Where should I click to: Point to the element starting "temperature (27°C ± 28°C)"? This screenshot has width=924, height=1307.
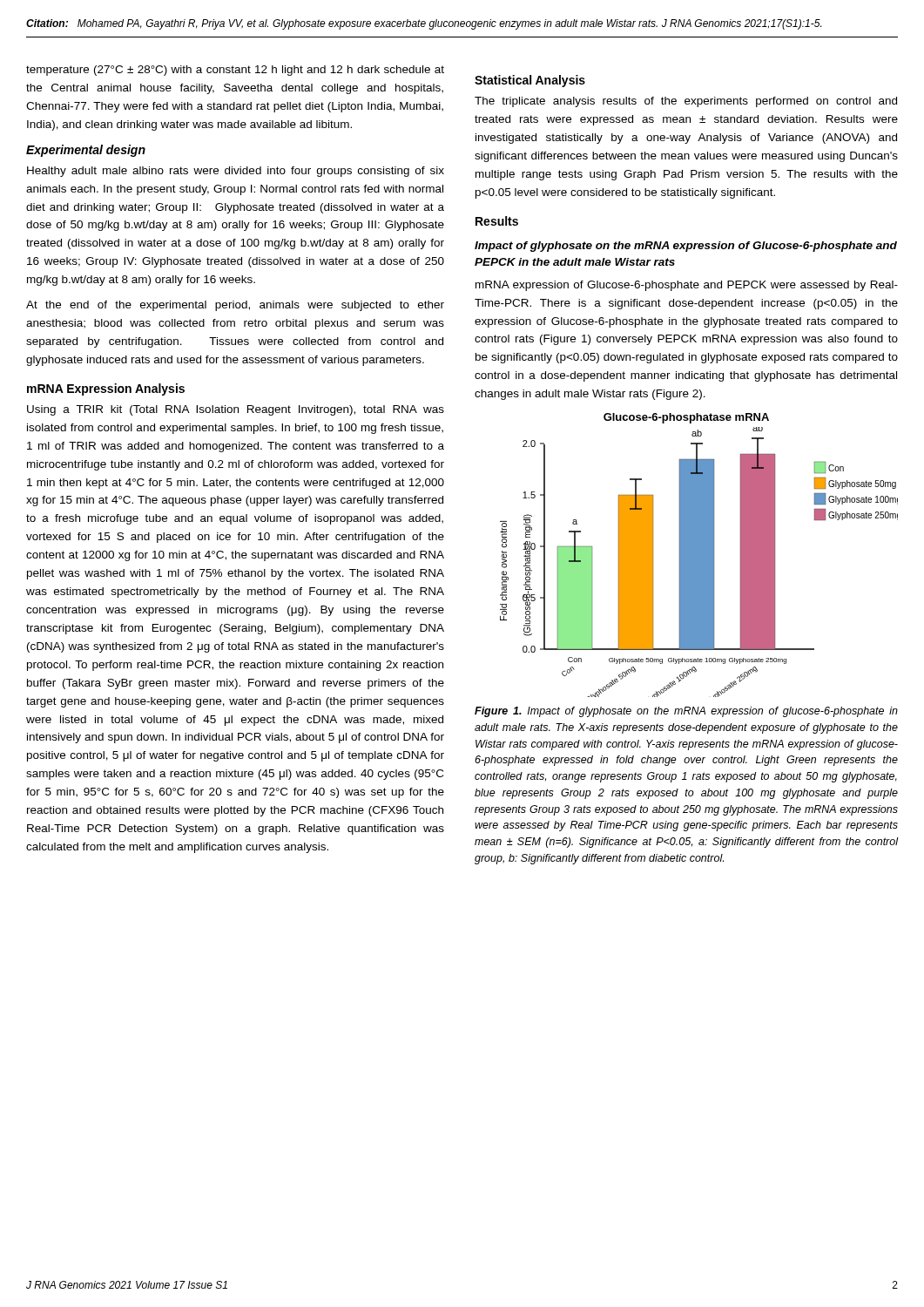point(235,98)
